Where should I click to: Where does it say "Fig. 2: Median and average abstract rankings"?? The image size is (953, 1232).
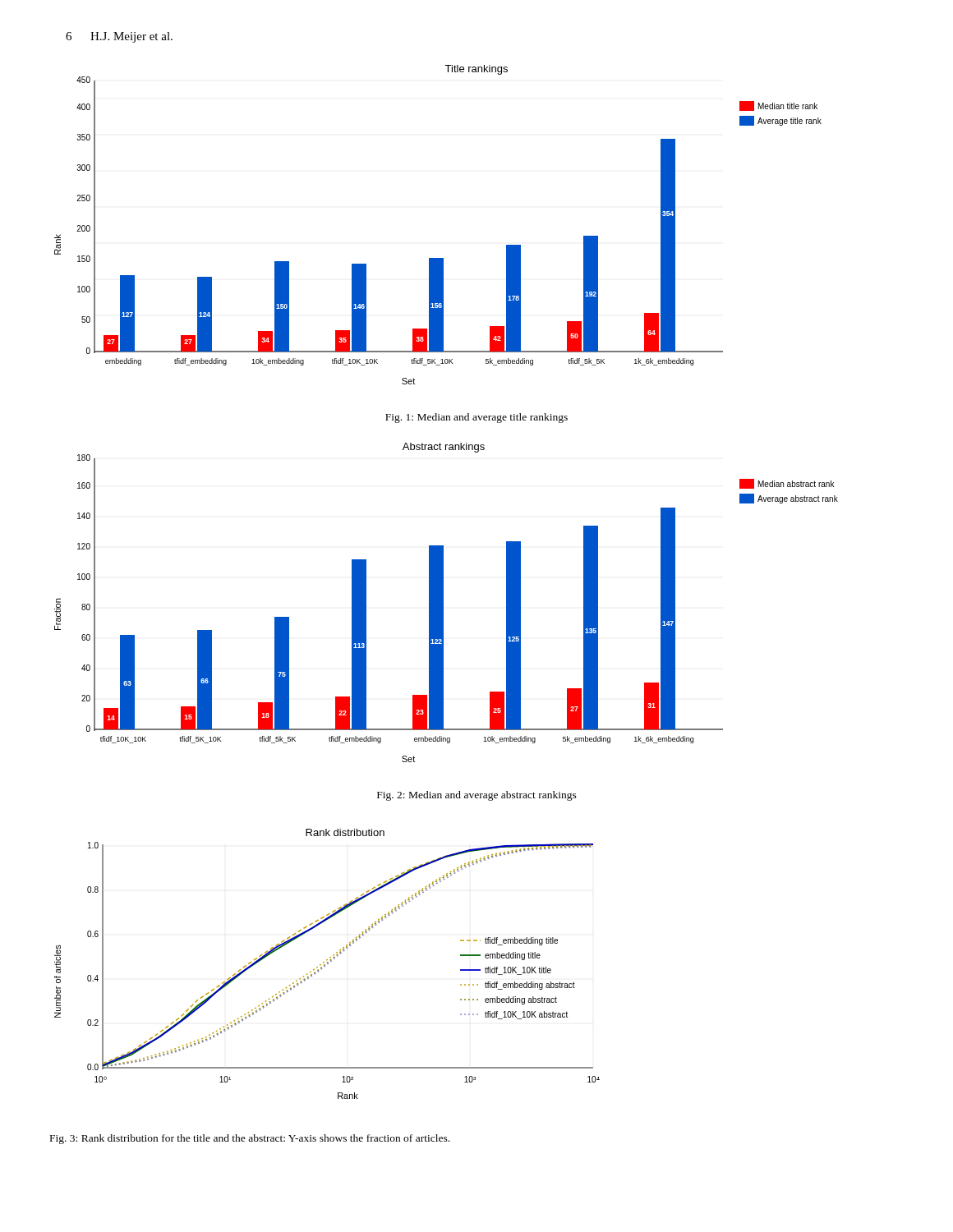click(476, 795)
